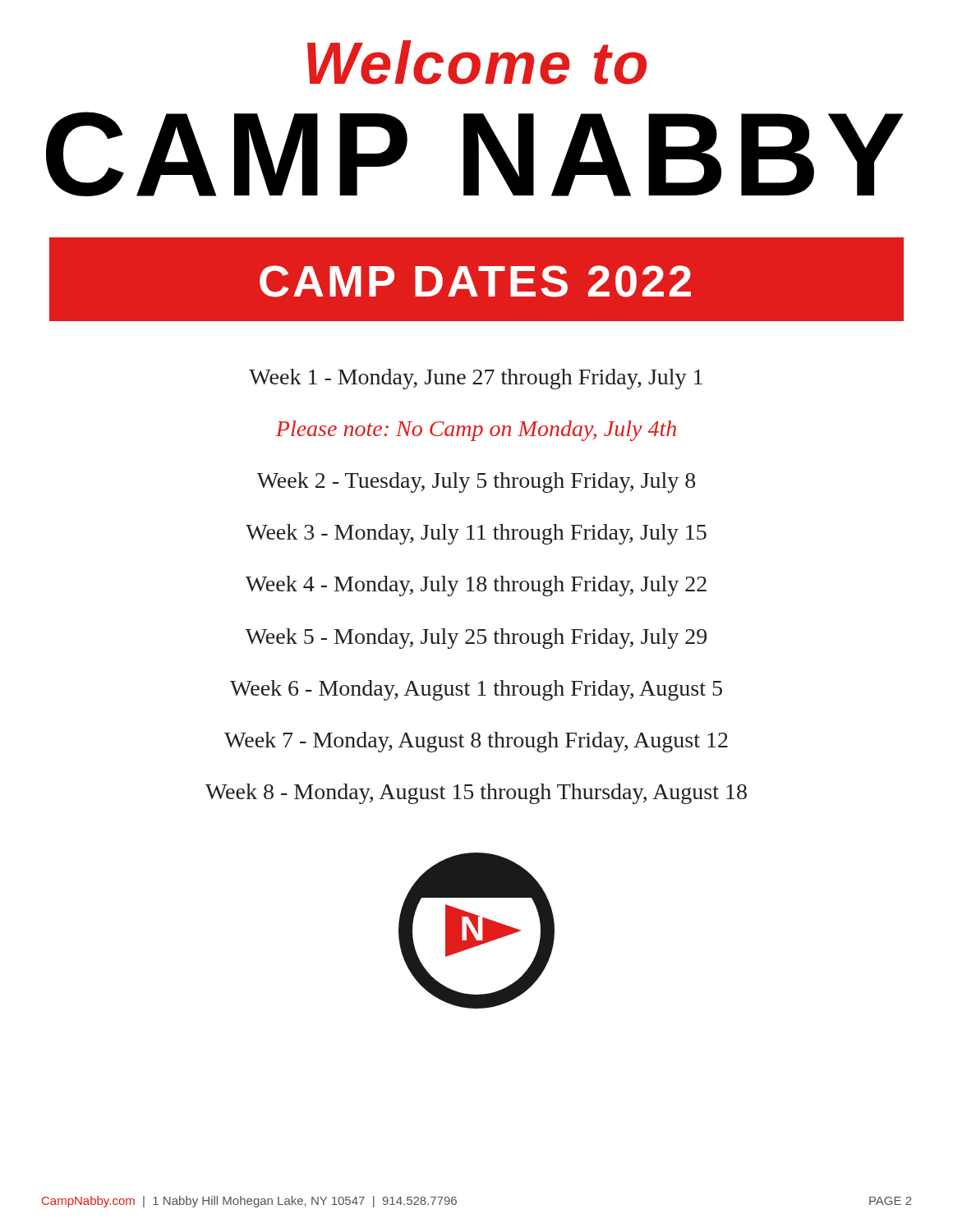The width and height of the screenshot is (953, 1232).
Task: Click on the list item that says "Week 3 - Monday, July 11"
Action: click(x=476, y=532)
